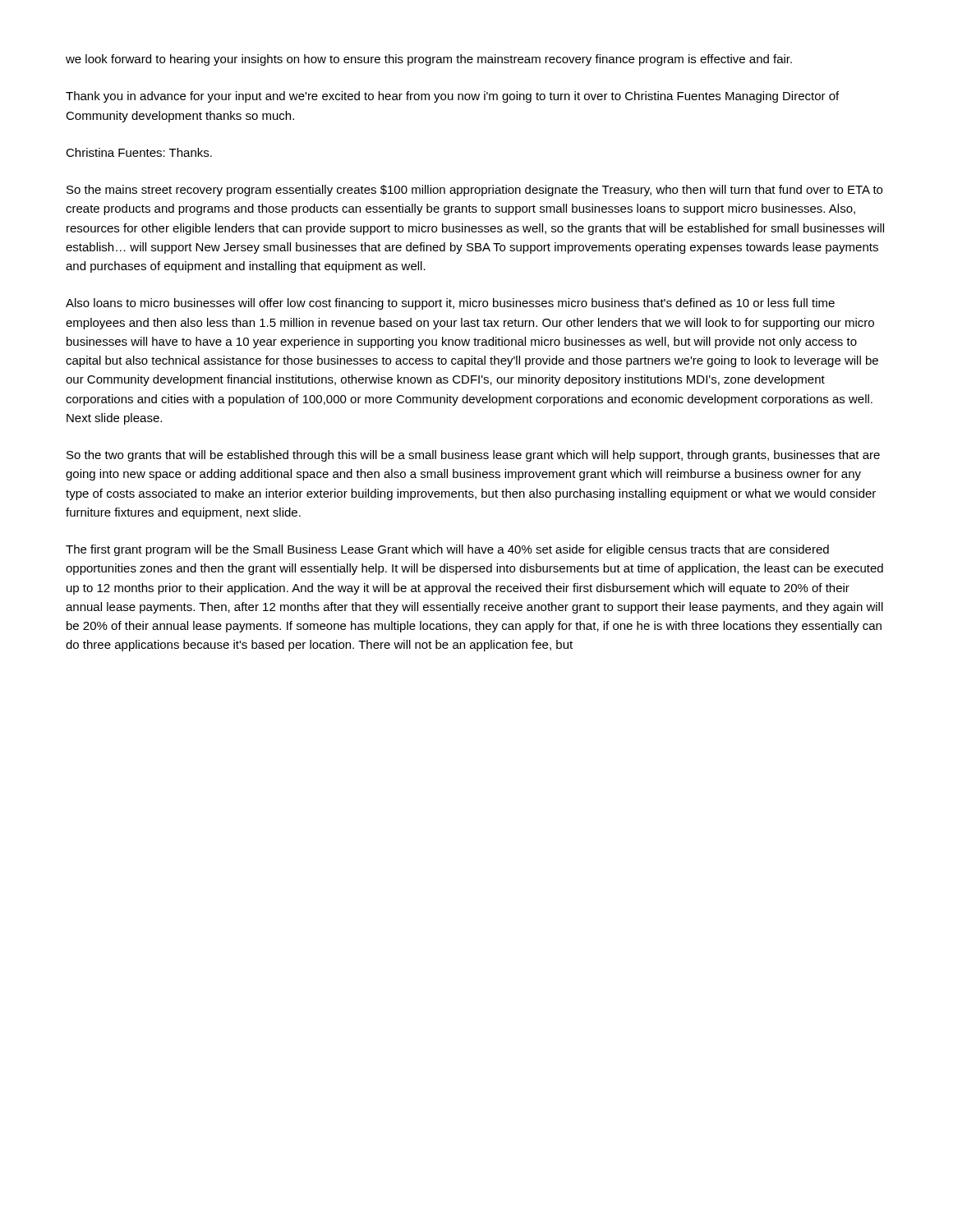Screen dimensions: 1232x953
Task: Click on the block starting "So the mains"
Action: click(x=475, y=227)
